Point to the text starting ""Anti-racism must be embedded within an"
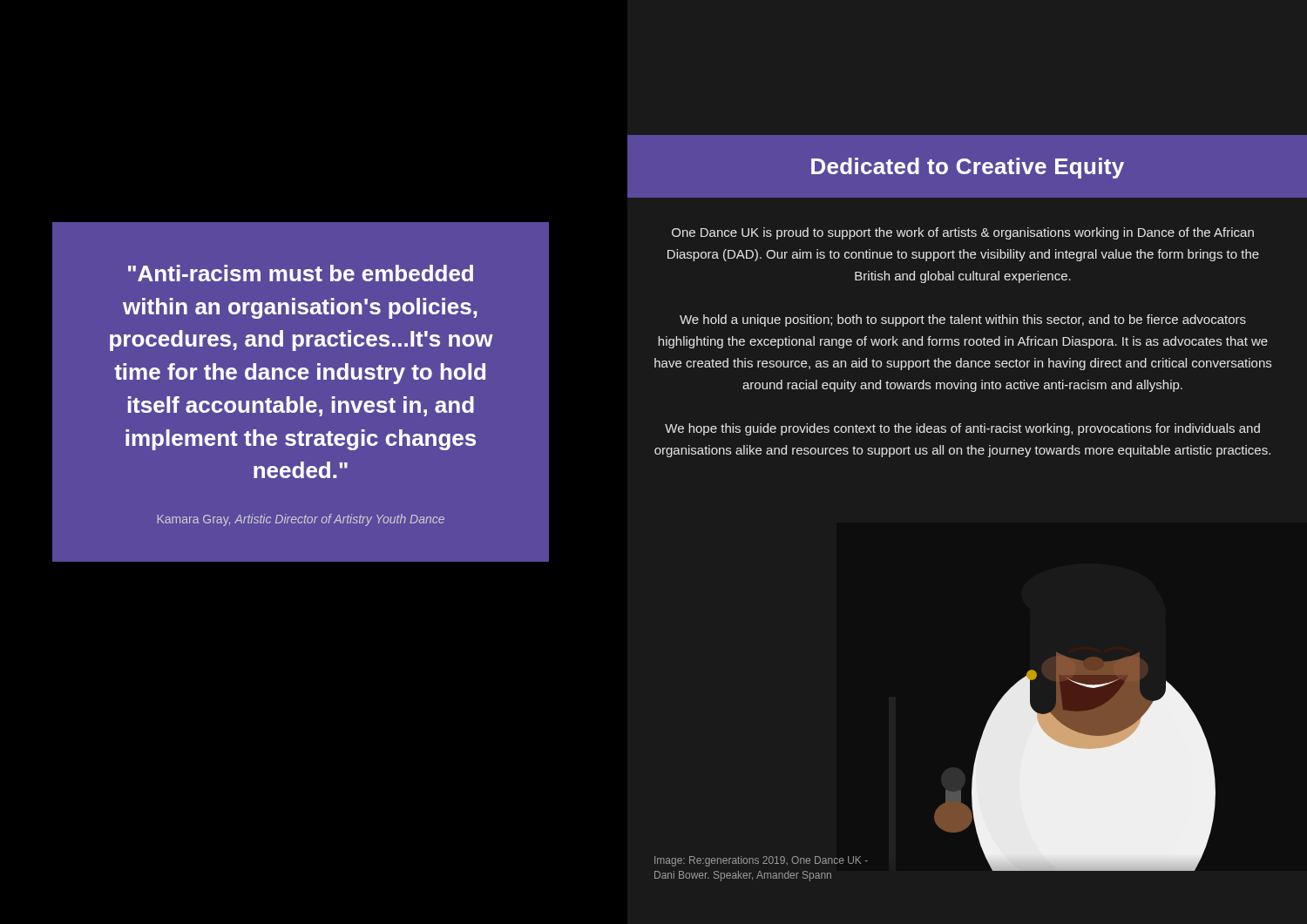Screen dimensions: 924x1307 [301, 372]
